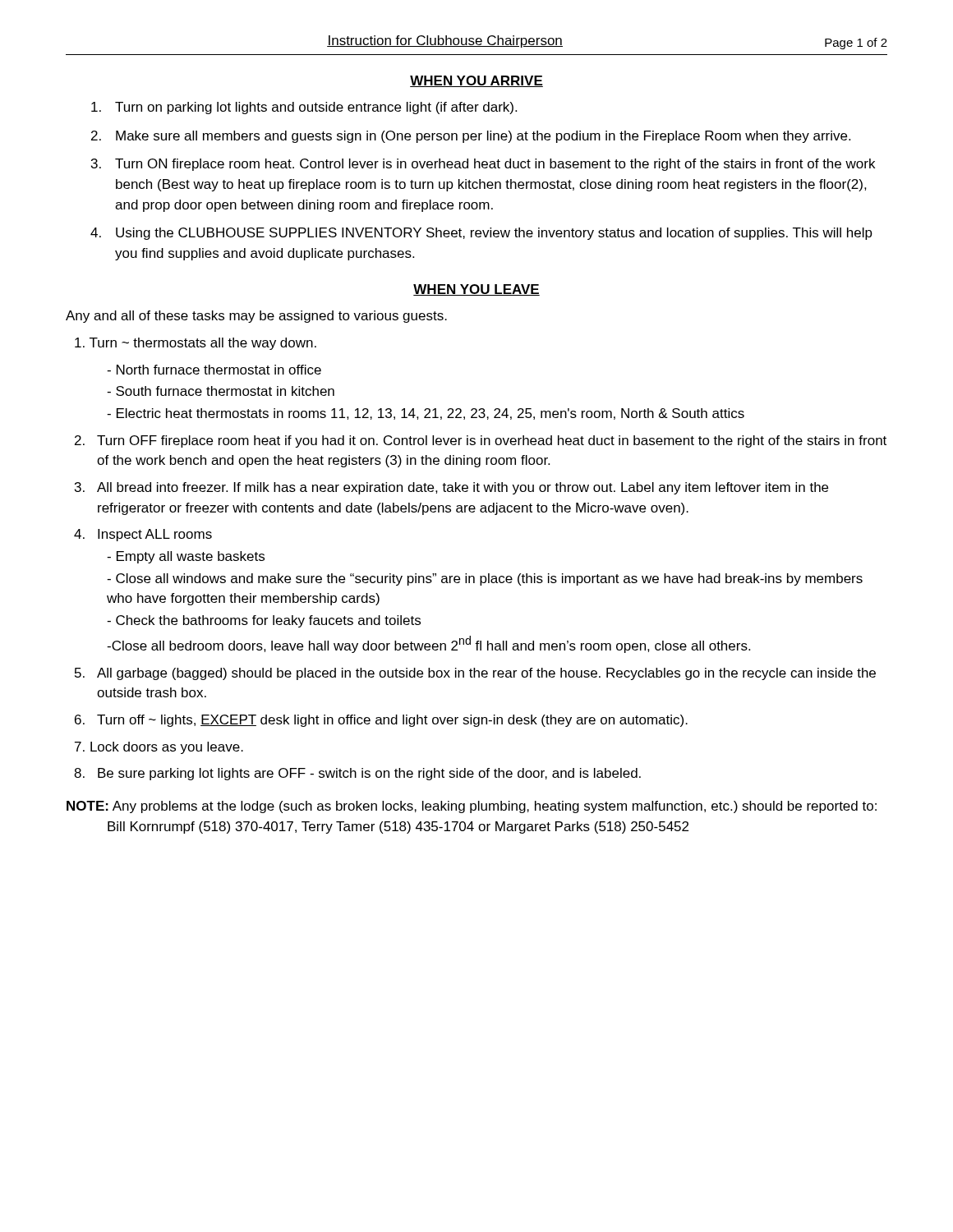Find the list item that reads "2. Turn OFF fireplace room heat if"
This screenshot has height=1232, width=953.
coord(481,451)
